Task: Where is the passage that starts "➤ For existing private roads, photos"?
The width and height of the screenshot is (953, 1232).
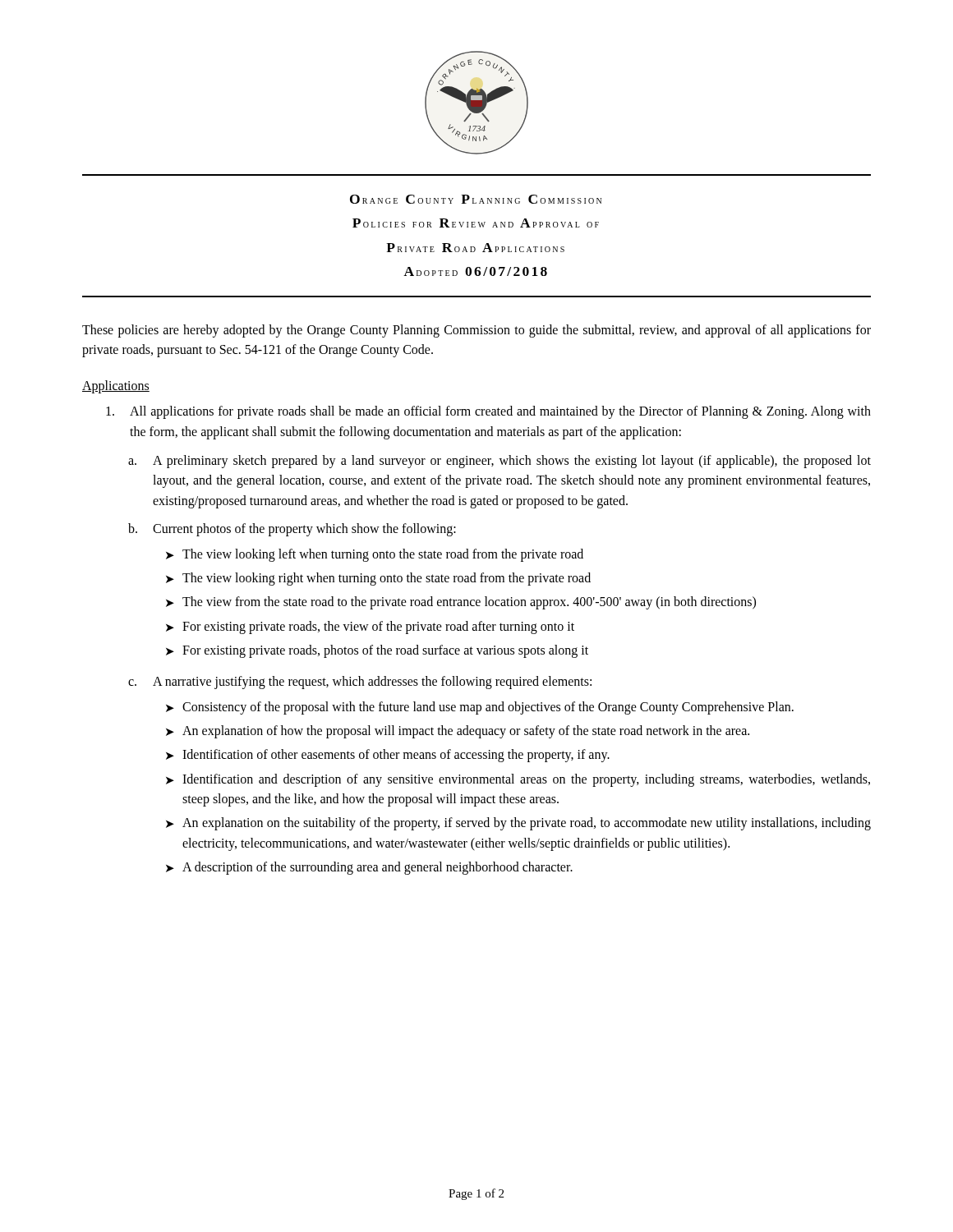Action: pyautogui.click(x=518, y=651)
